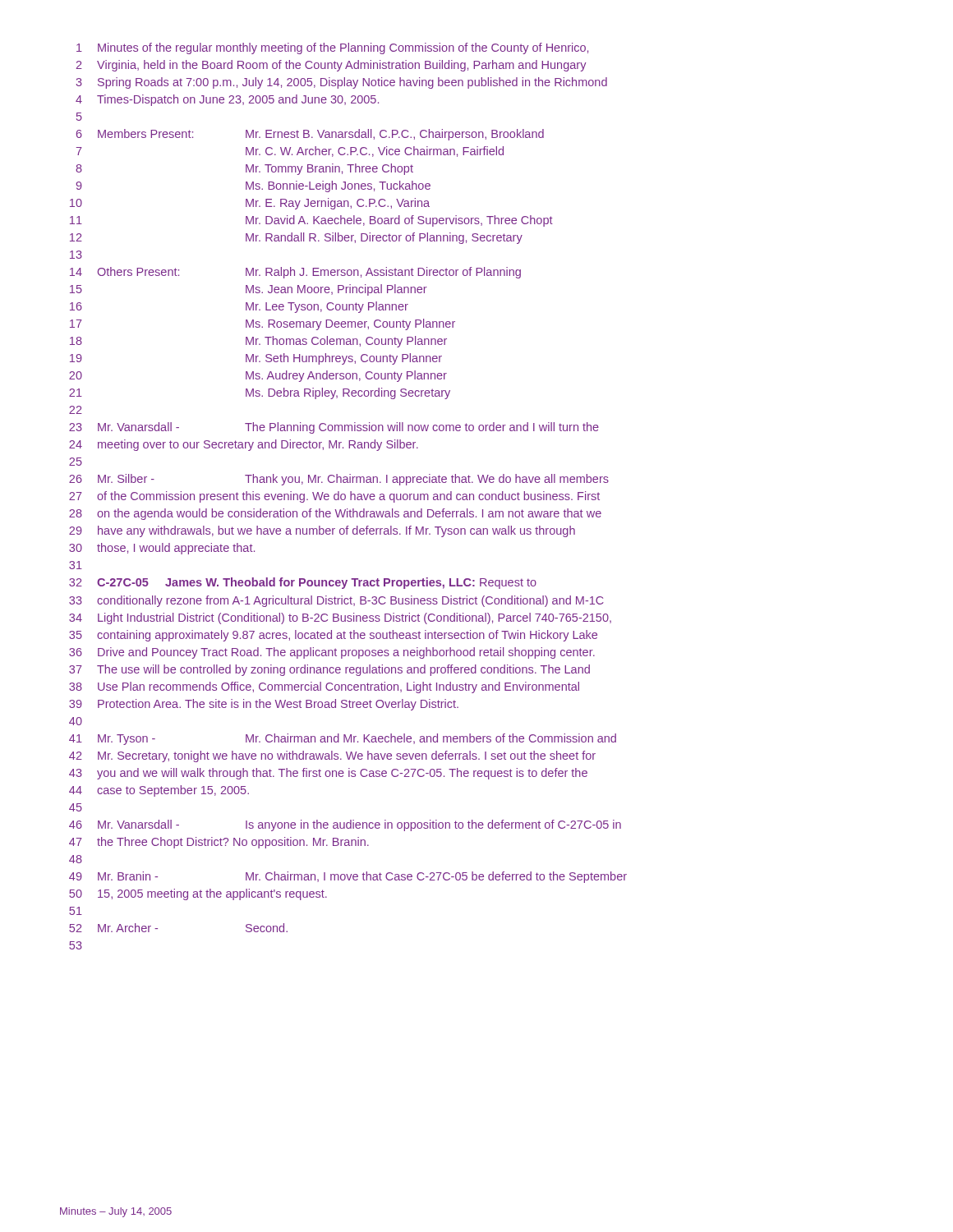Locate the text block containing "23 Mr. Vanarsdall -"
The image size is (953, 1232).
point(481,436)
